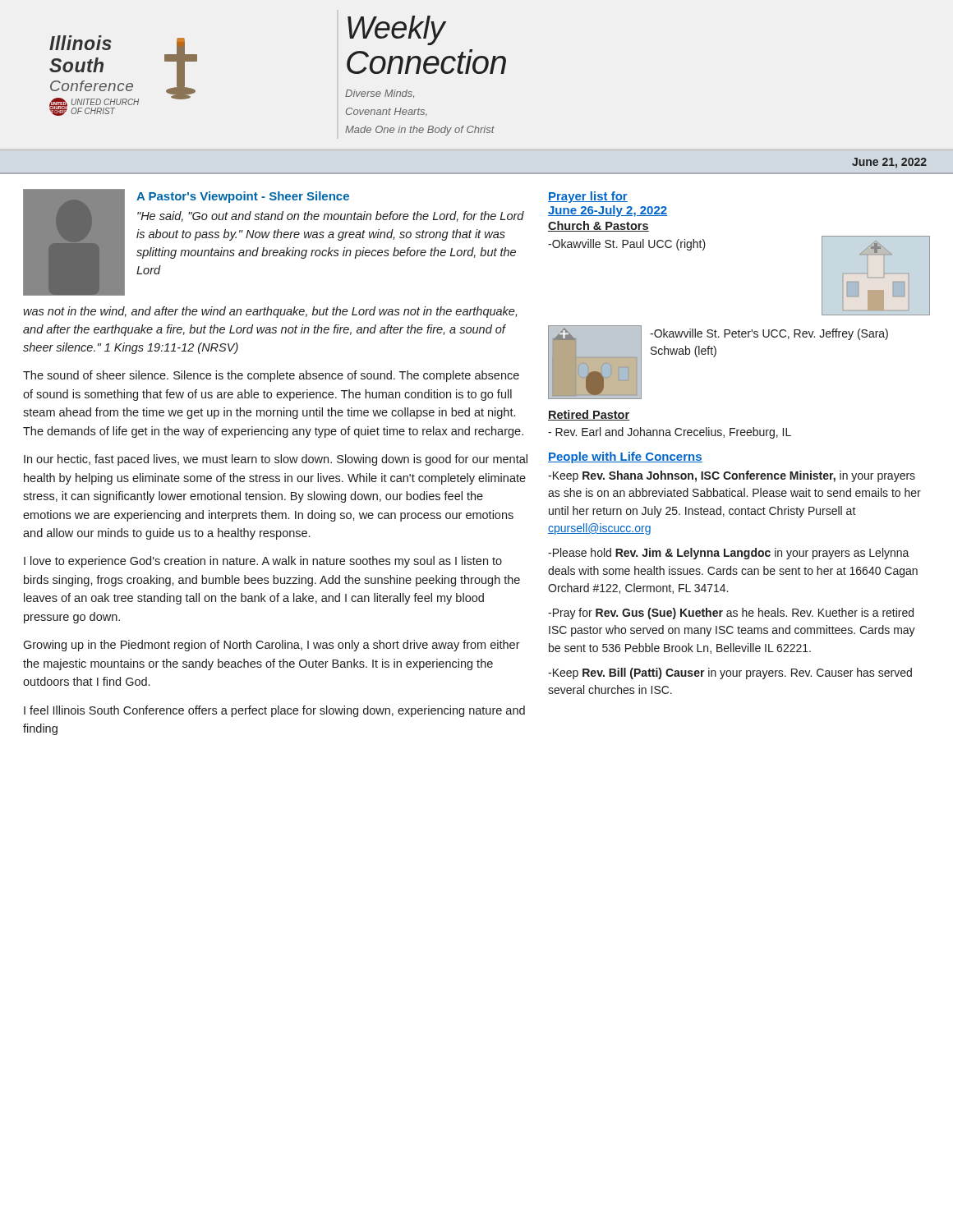The image size is (953, 1232).
Task: Click on the text block that says "Growing up in the Piedmont"
Action: (x=271, y=663)
